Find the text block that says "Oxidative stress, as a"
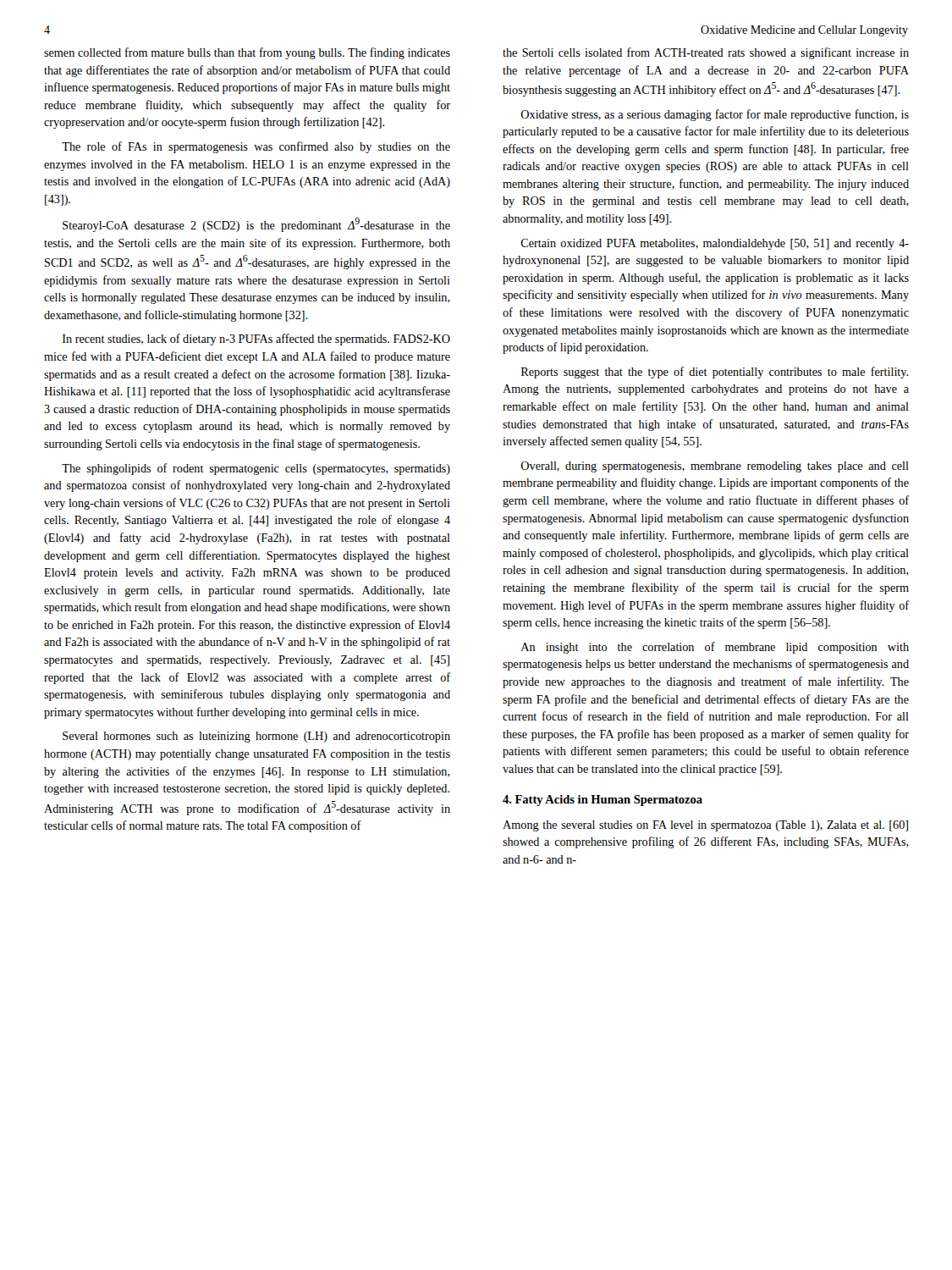This screenshot has width=952, height=1270. tap(706, 166)
